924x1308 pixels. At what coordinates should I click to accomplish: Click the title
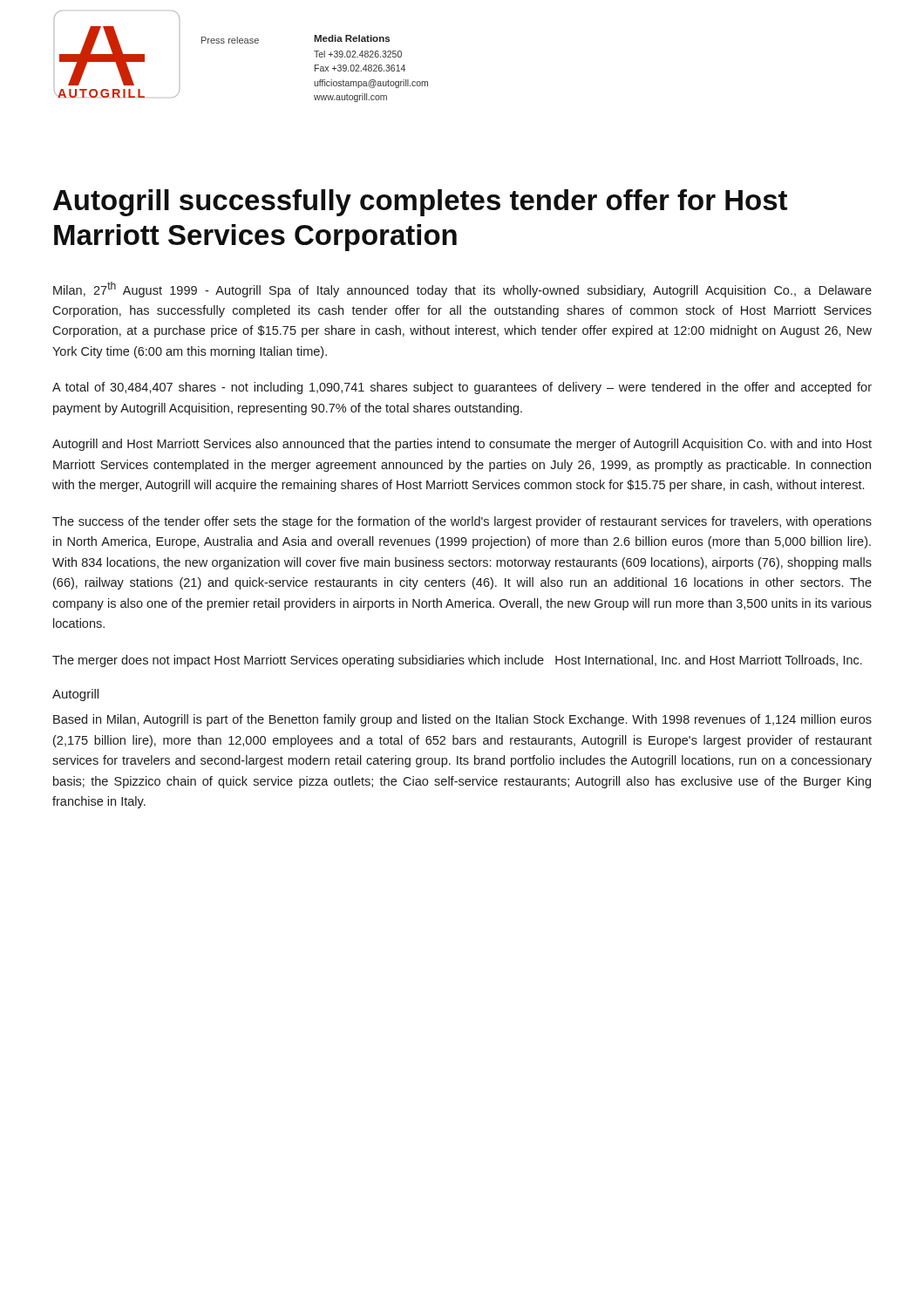click(x=420, y=218)
